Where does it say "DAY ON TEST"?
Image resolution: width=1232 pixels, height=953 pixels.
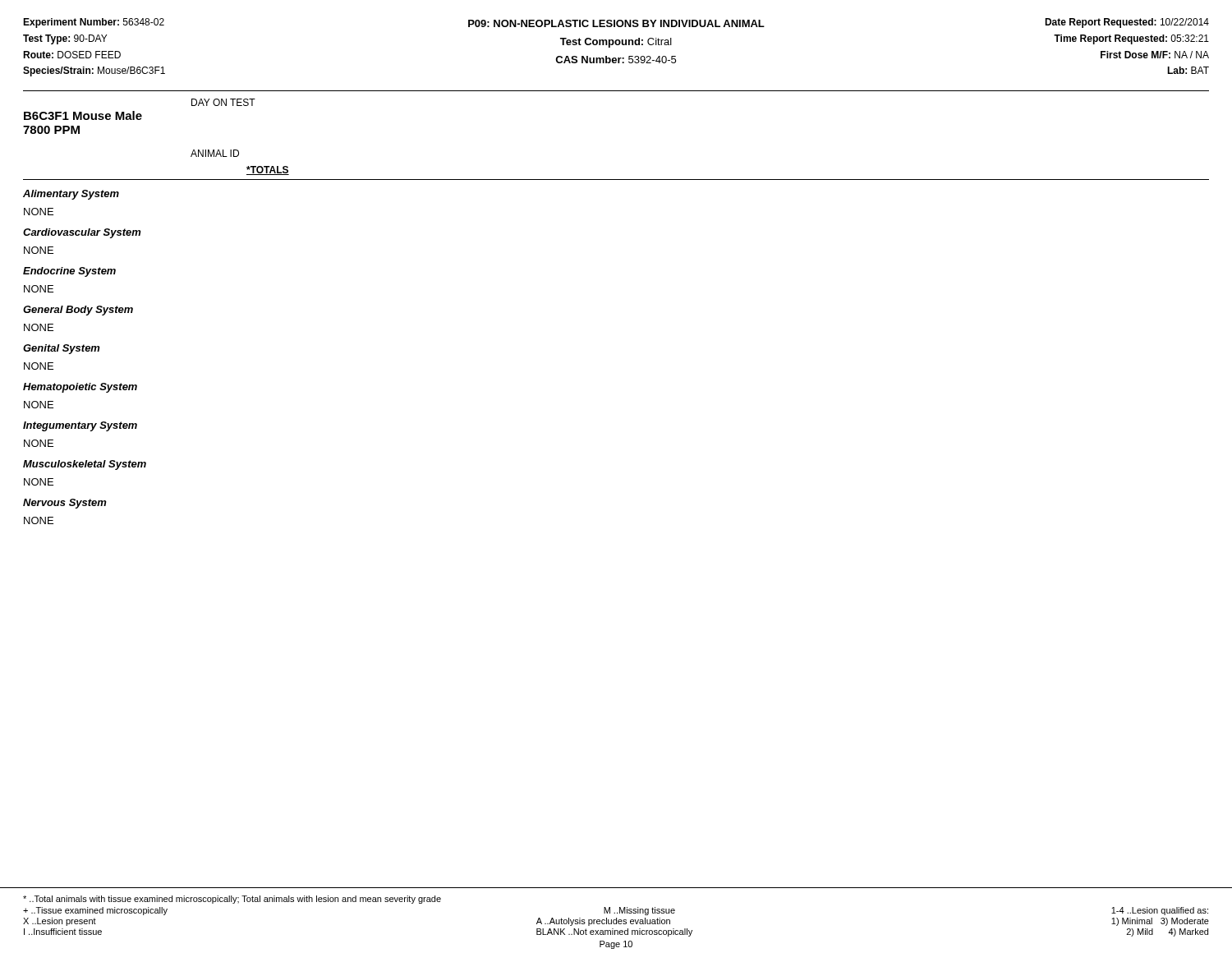tap(223, 103)
